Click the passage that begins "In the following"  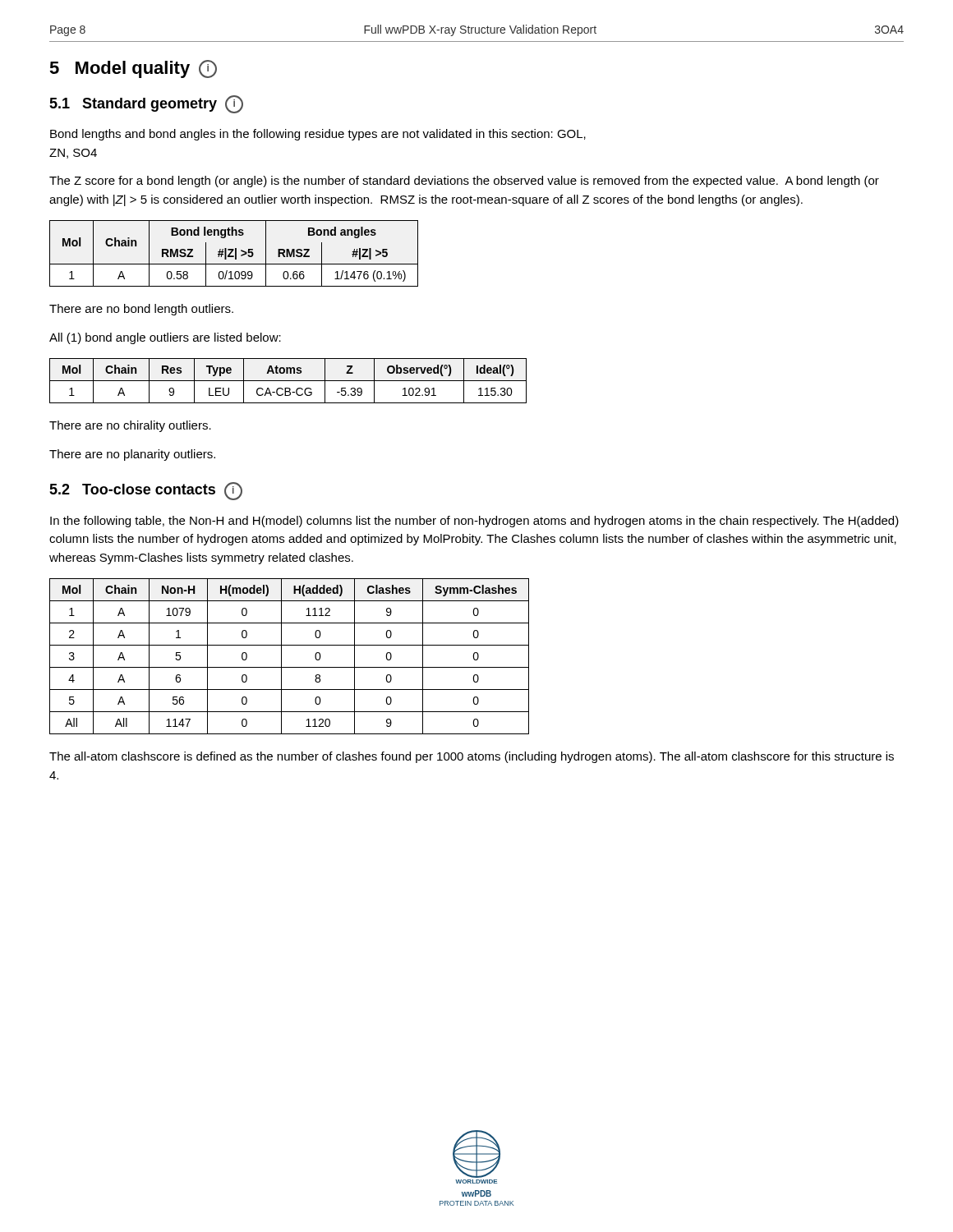click(x=476, y=539)
